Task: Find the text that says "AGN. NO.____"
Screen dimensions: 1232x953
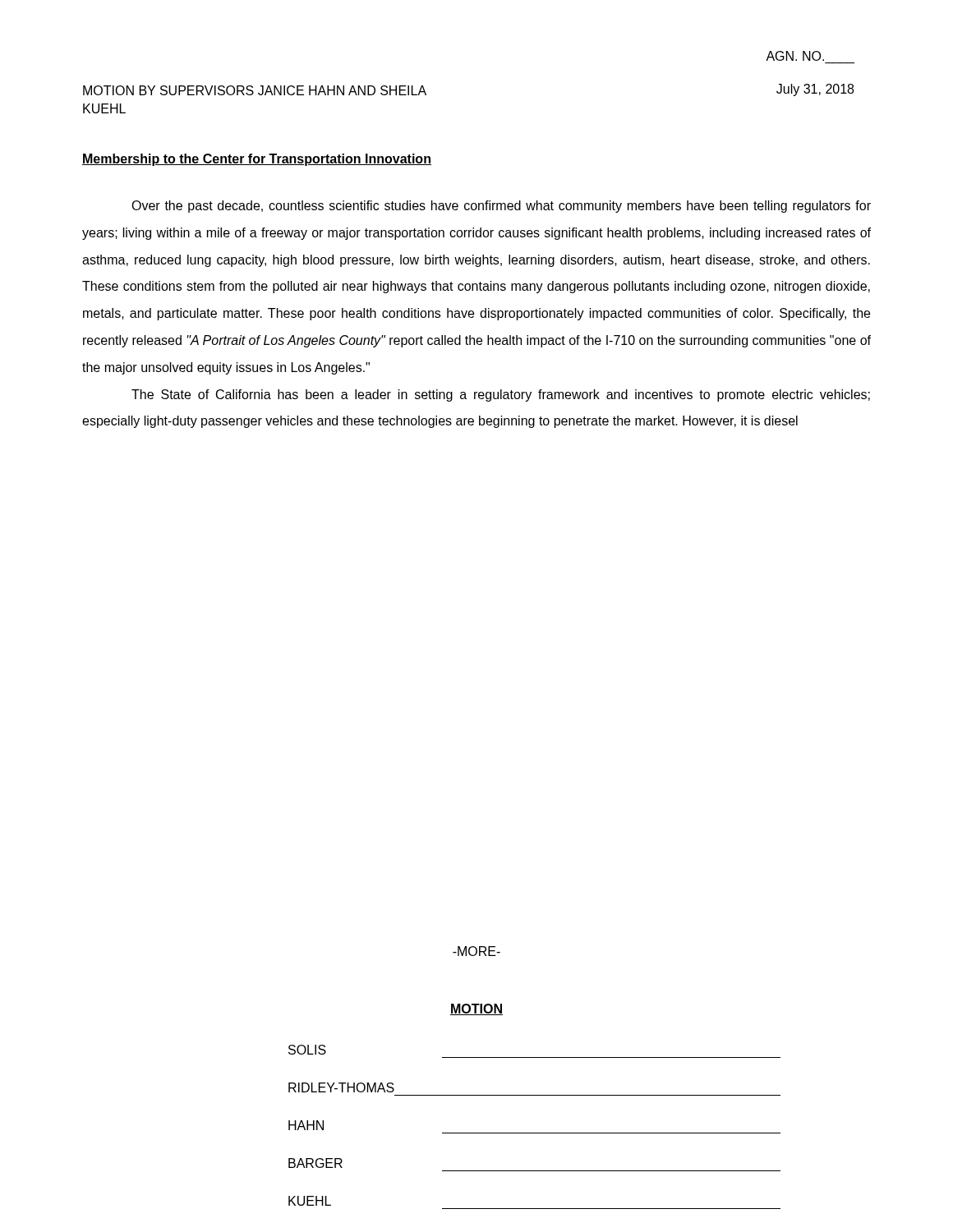Action: 810,56
